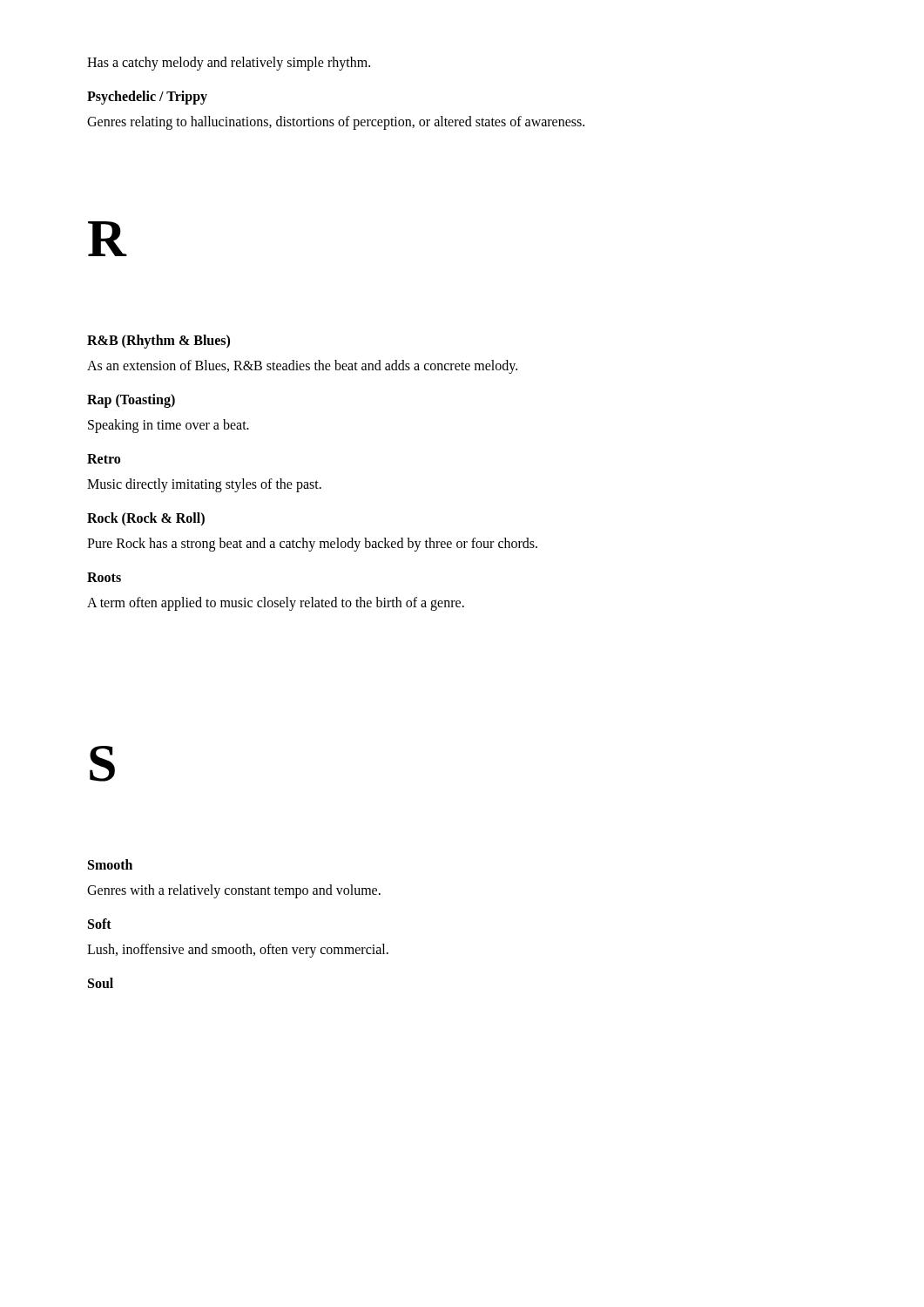
Task: Find the text block containing "Pure Rock has a strong beat and"
Action: (313, 543)
